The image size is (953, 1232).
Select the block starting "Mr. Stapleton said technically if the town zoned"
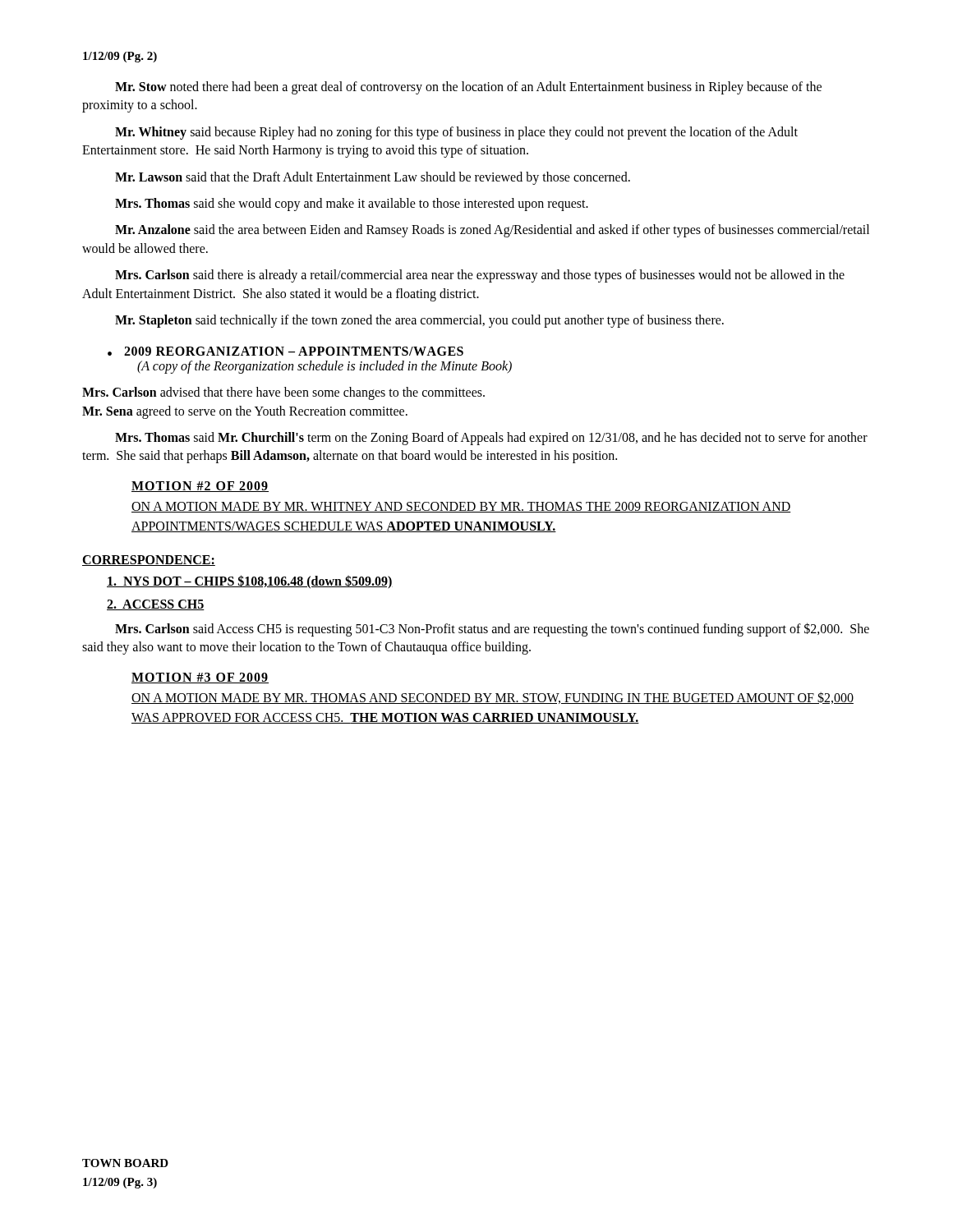(x=420, y=320)
